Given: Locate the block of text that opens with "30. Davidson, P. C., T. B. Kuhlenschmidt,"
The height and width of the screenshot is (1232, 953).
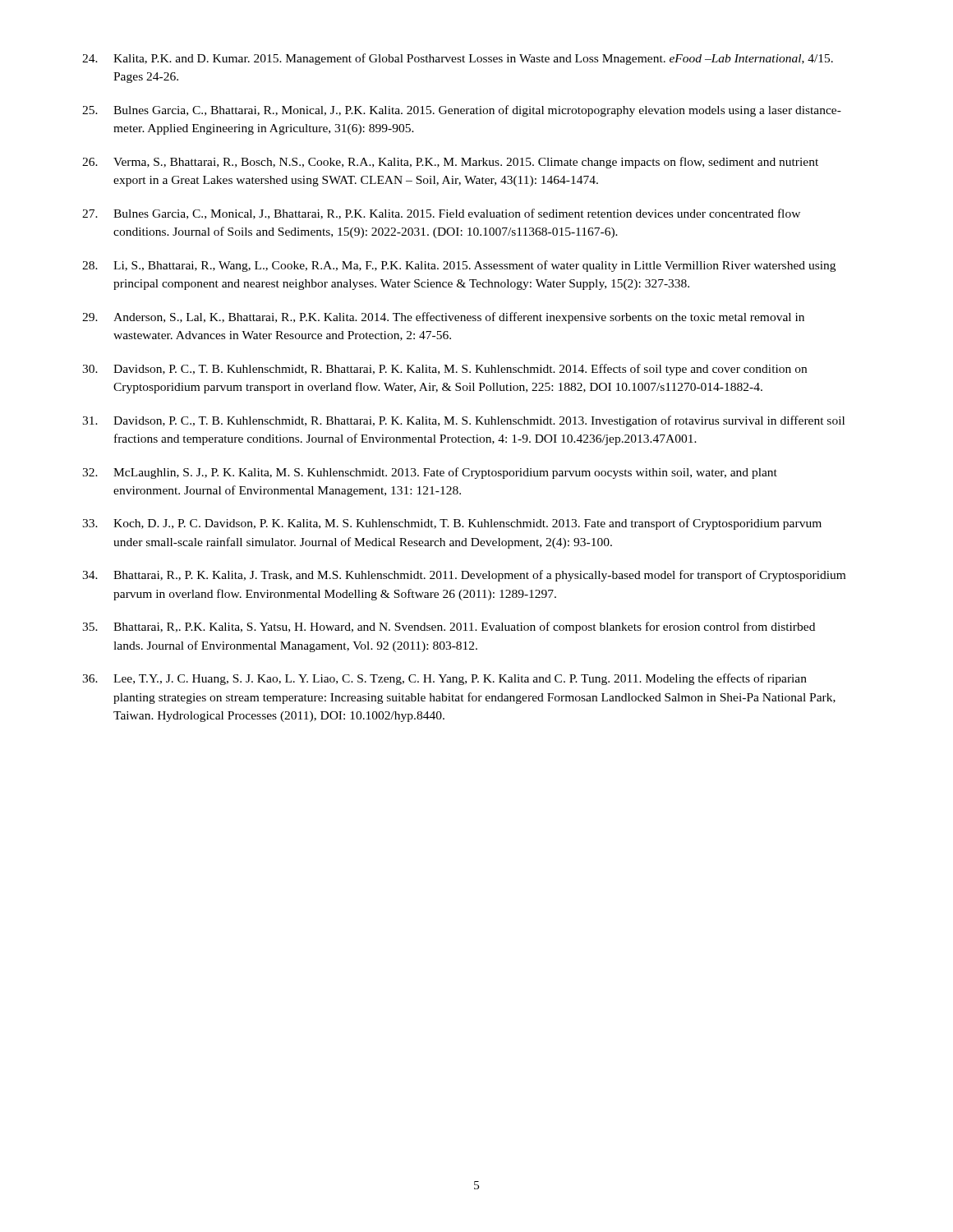Looking at the screenshot, I should tap(464, 378).
